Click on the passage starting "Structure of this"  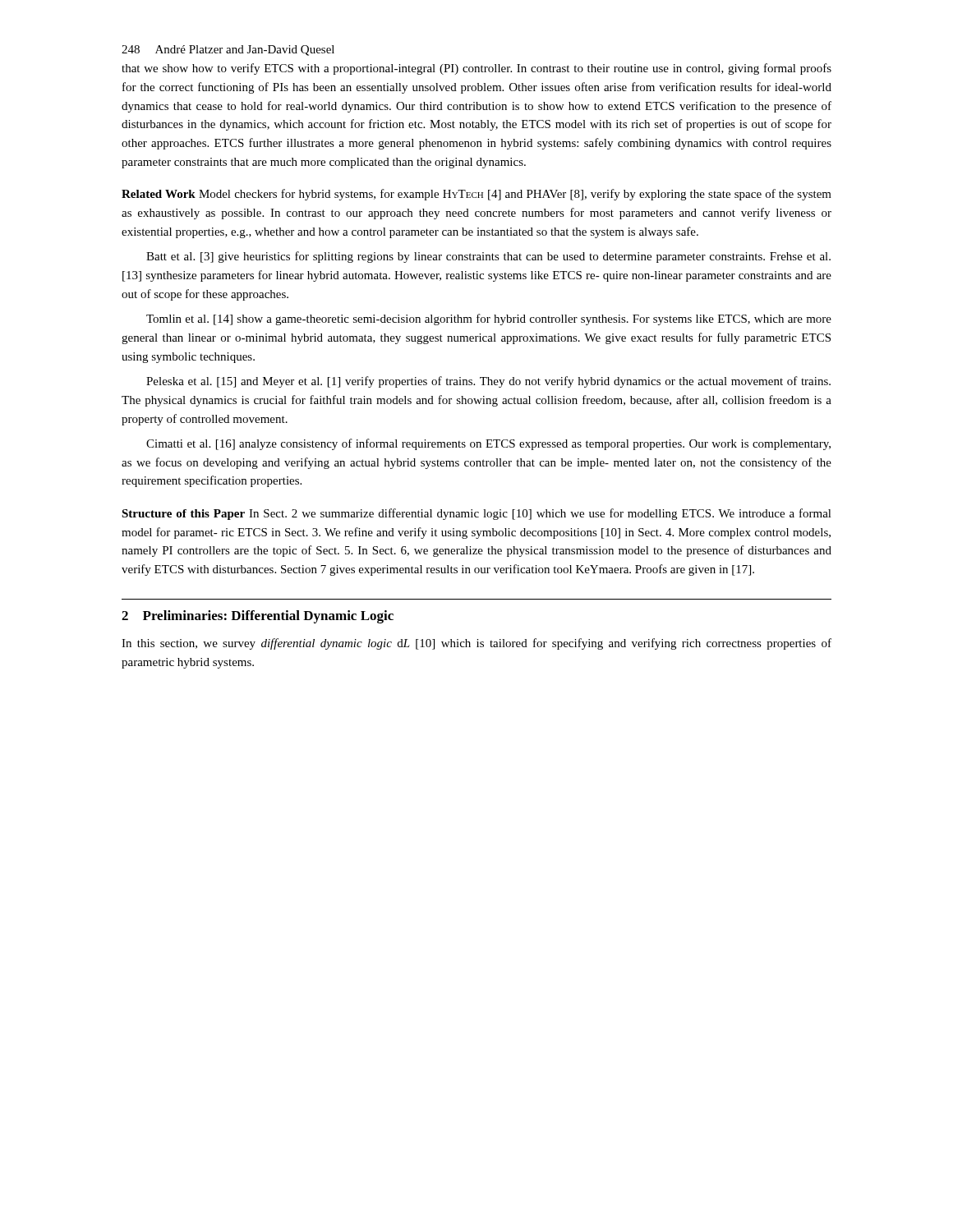pos(476,542)
